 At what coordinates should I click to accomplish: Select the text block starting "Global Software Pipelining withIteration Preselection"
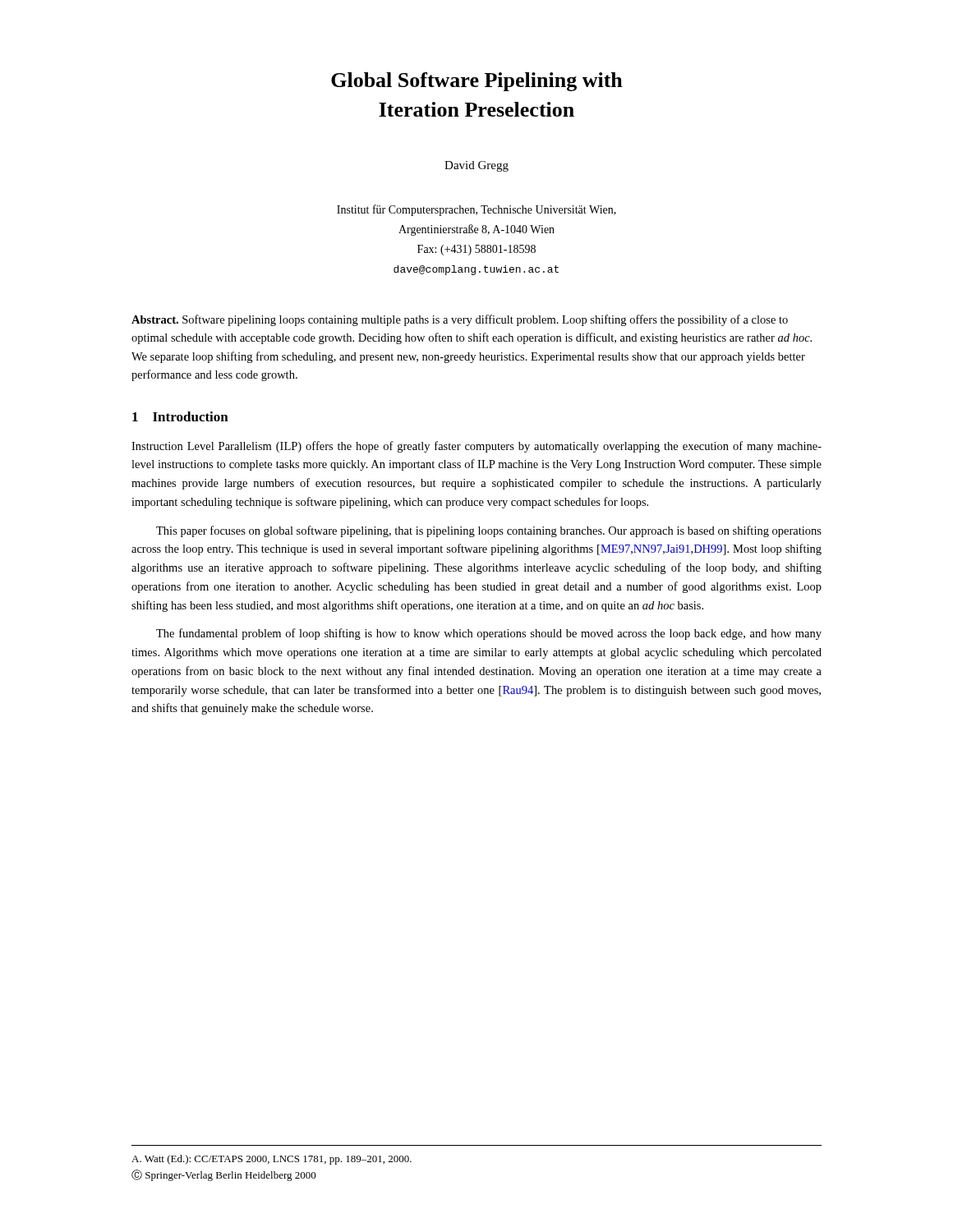476,96
